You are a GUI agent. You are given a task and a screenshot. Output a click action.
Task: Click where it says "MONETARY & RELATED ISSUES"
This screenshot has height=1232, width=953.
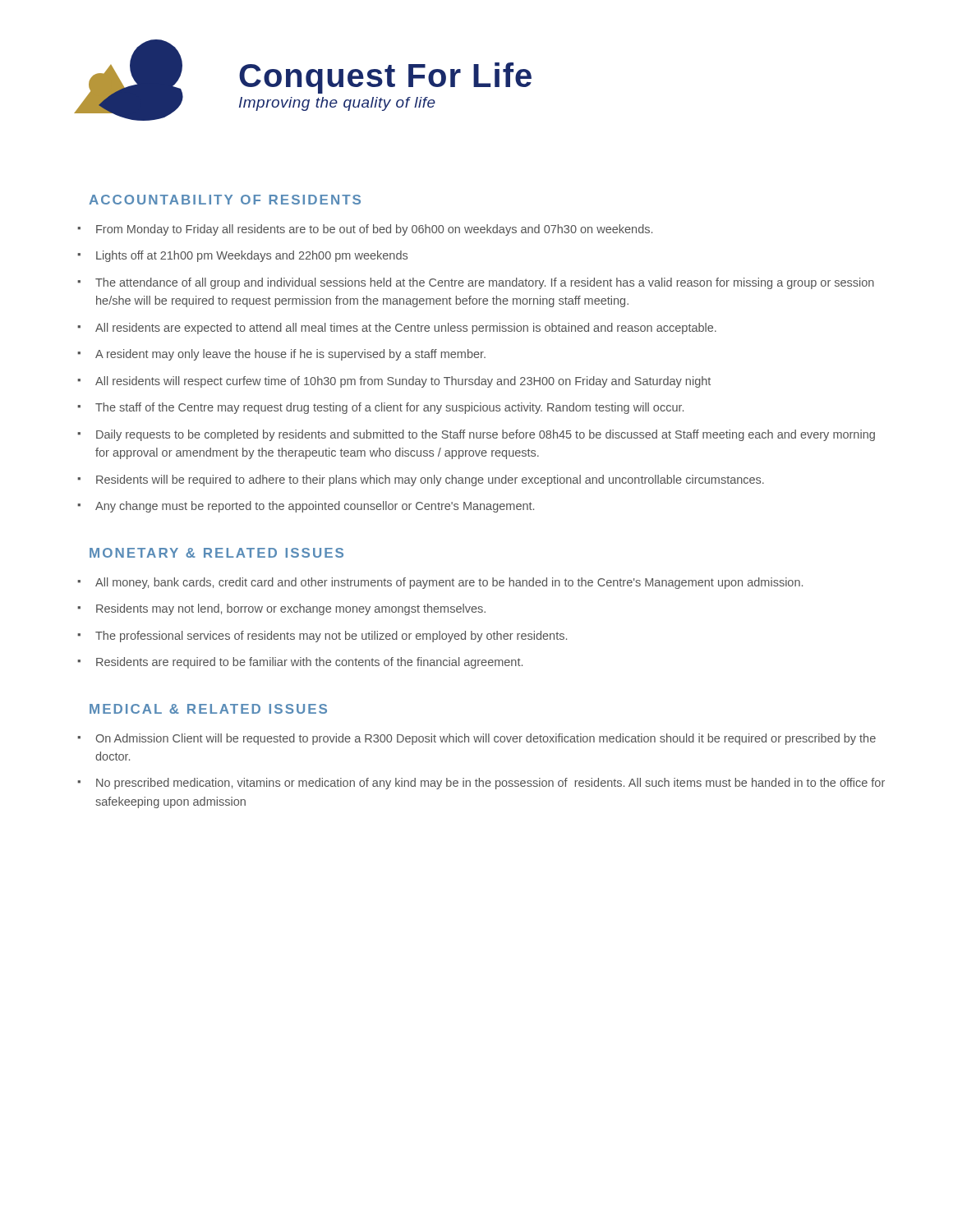click(217, 553)
